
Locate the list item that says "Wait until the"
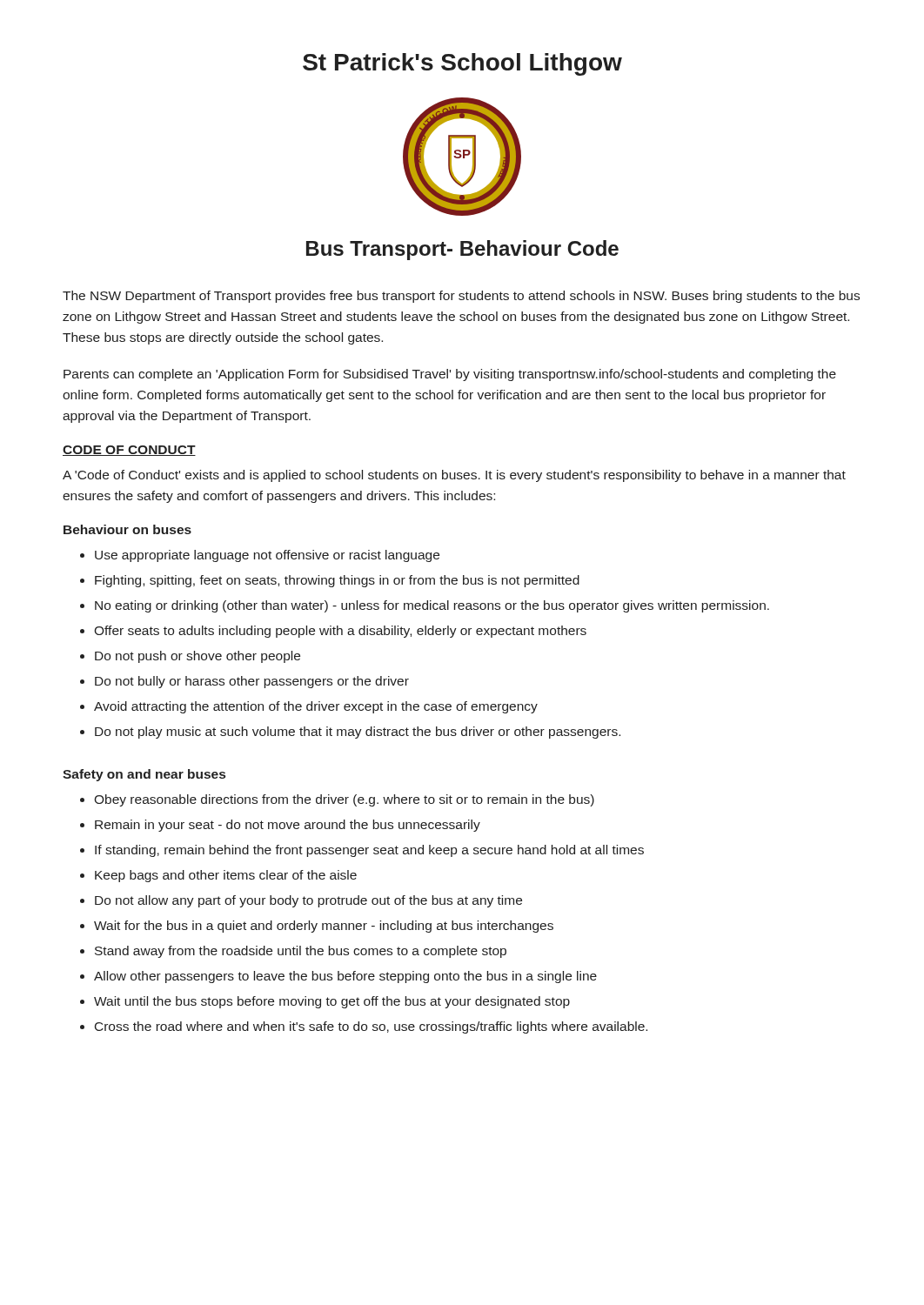pyautogui.click(x=332, y=1001)
